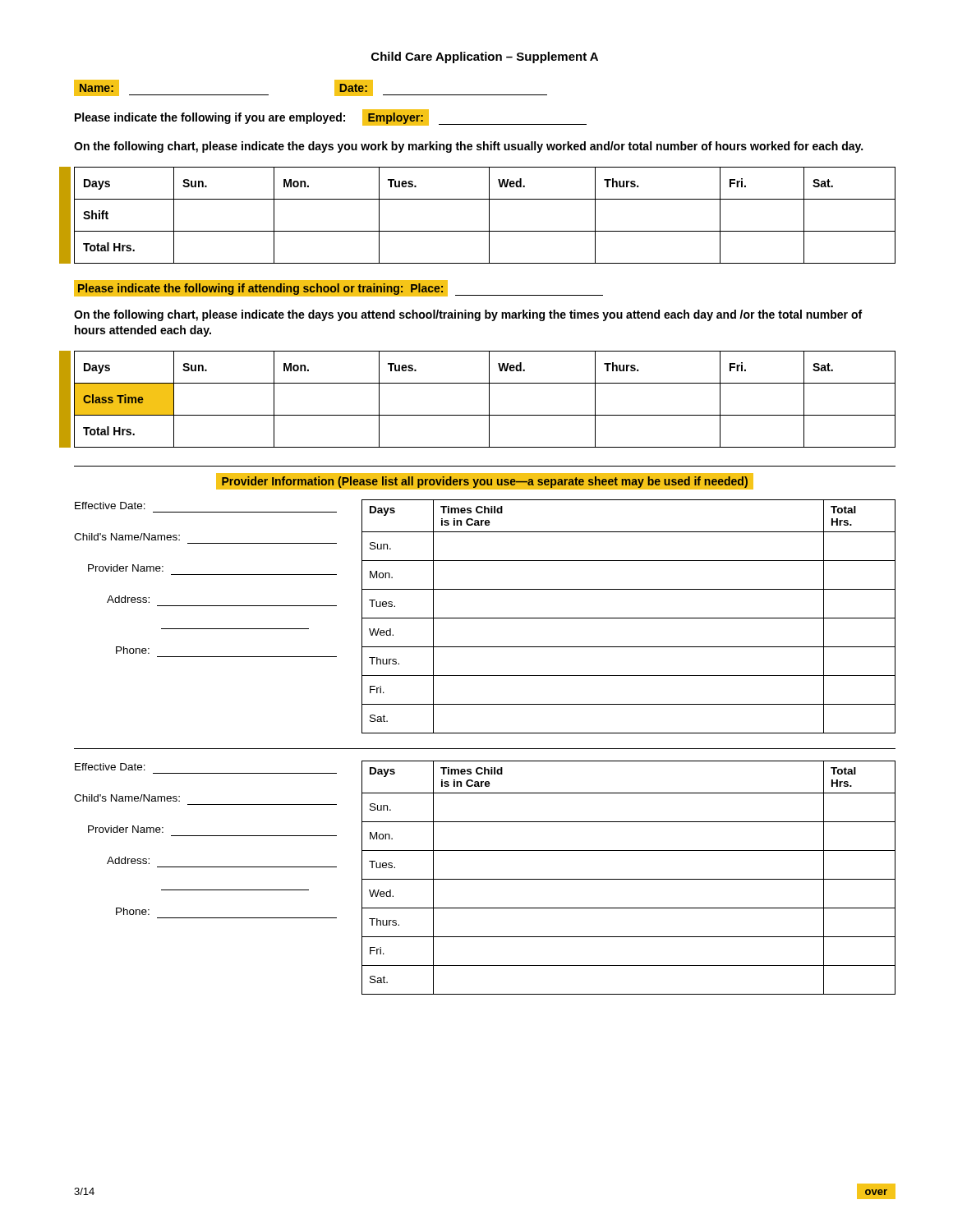The image size is (953, 1232).
Task: Click on the section header that reads "Provider Information (Please list"
Action: click(485, 480)
